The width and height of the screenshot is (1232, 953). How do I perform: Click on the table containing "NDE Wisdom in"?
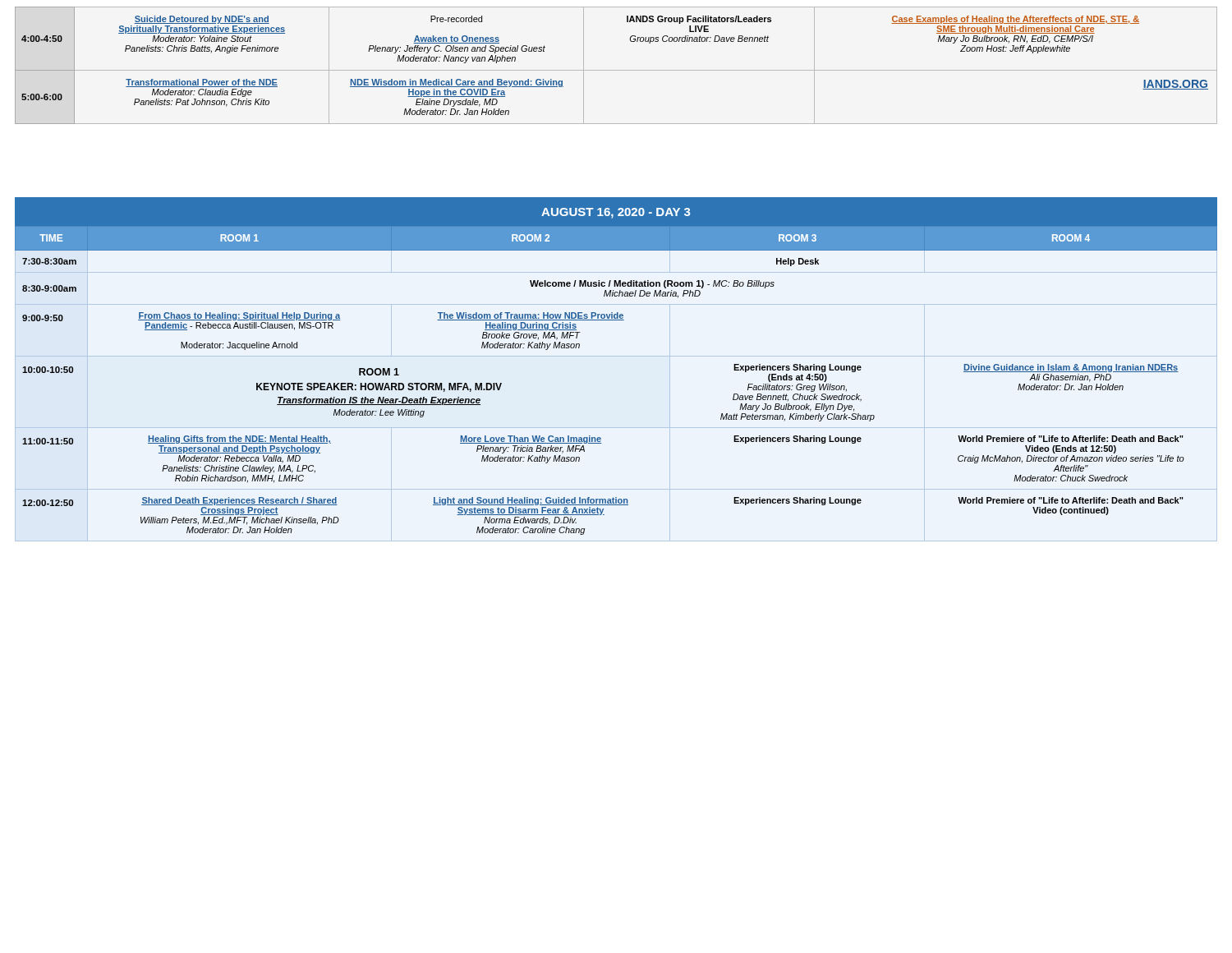(x=616, y=65)
